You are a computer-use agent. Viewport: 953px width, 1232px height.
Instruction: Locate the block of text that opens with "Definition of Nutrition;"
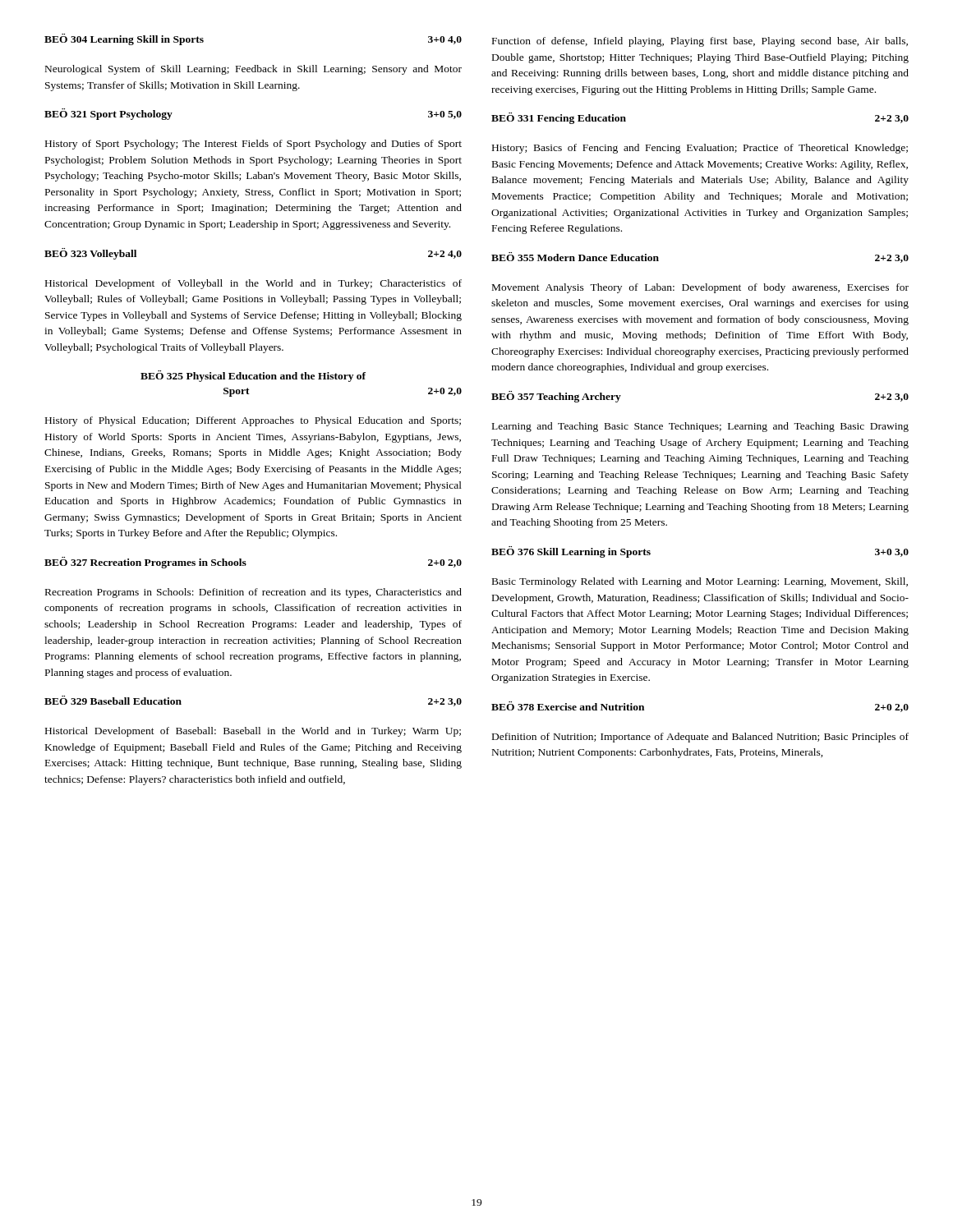tap(700, 744)
